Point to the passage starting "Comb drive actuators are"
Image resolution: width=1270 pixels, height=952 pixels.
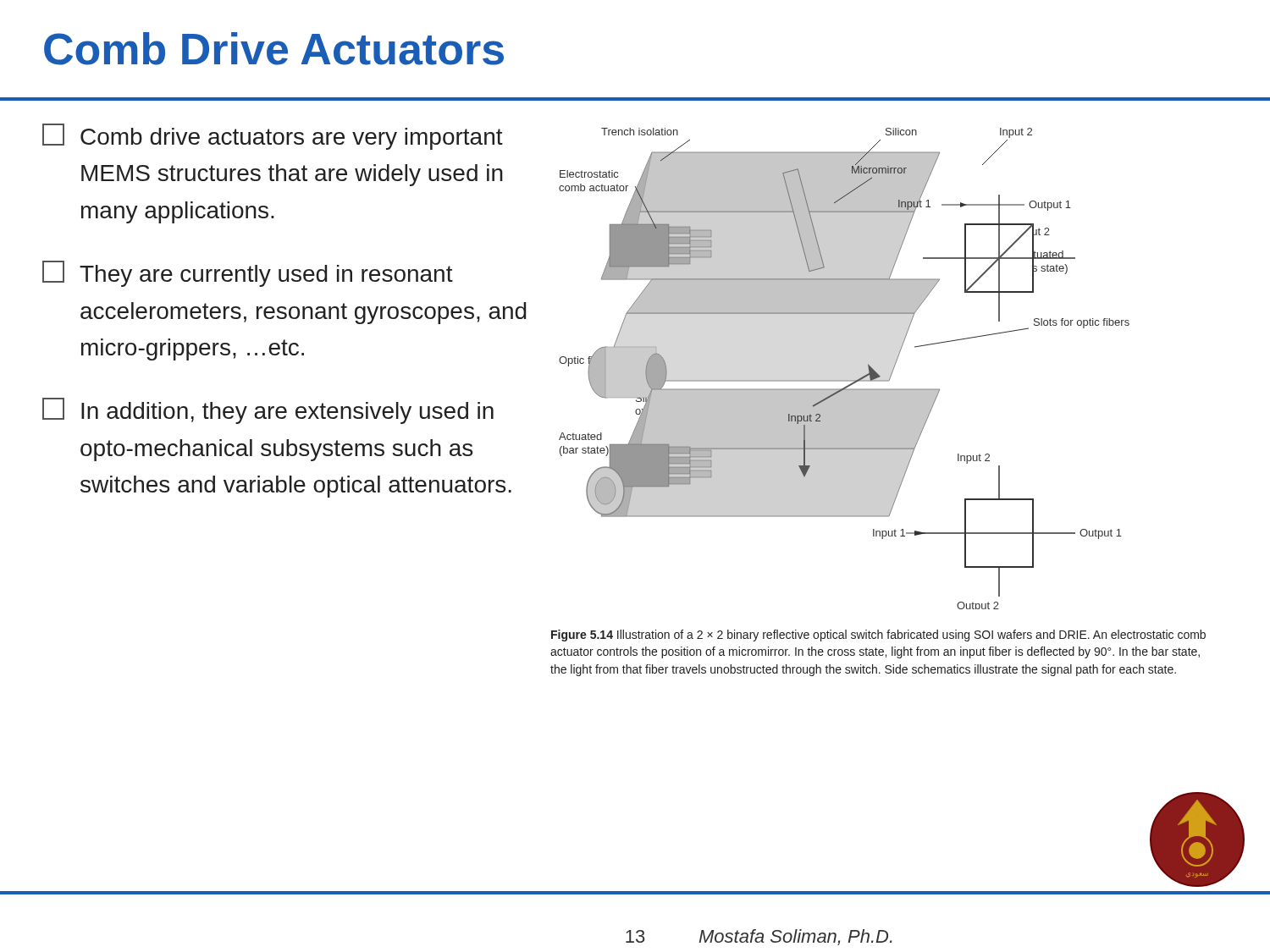click(x=292, y=174)
